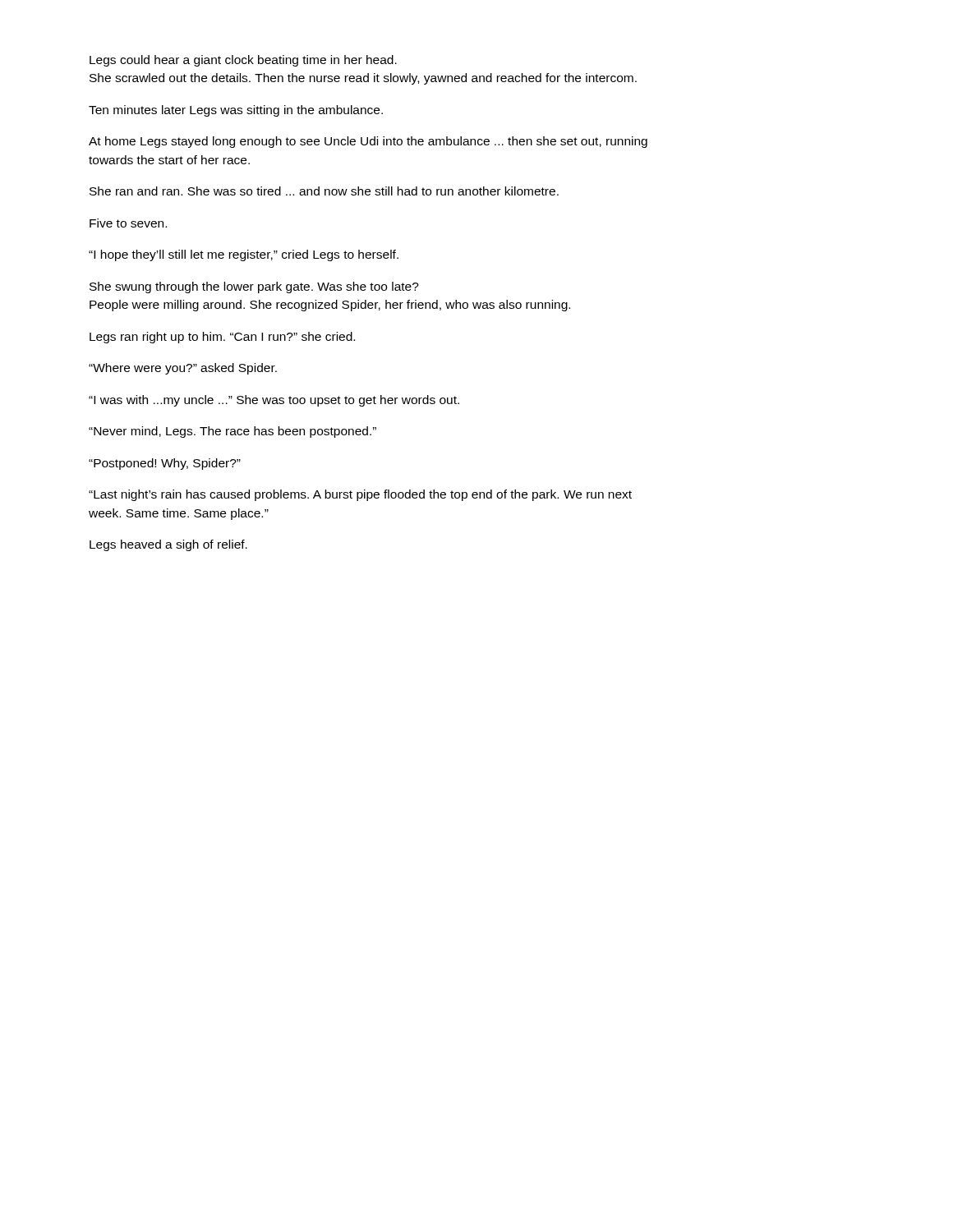The image size is (953, 1232).
Task: Locate the text block that reads "“Where were you?”"
Action: [x=183, y=368]
